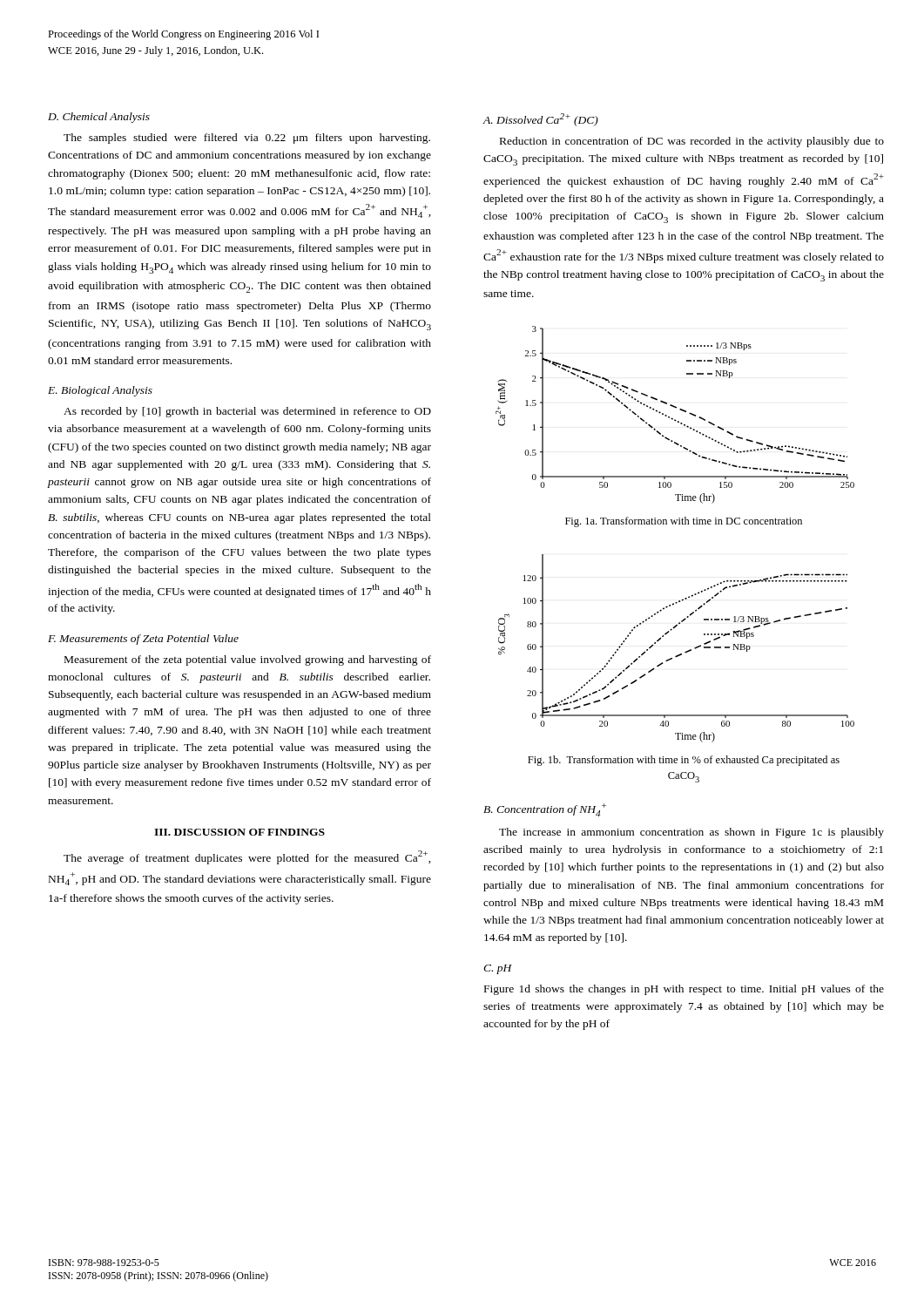Locate the text block that reads "The increase in ammonium"

click(684, 885)
